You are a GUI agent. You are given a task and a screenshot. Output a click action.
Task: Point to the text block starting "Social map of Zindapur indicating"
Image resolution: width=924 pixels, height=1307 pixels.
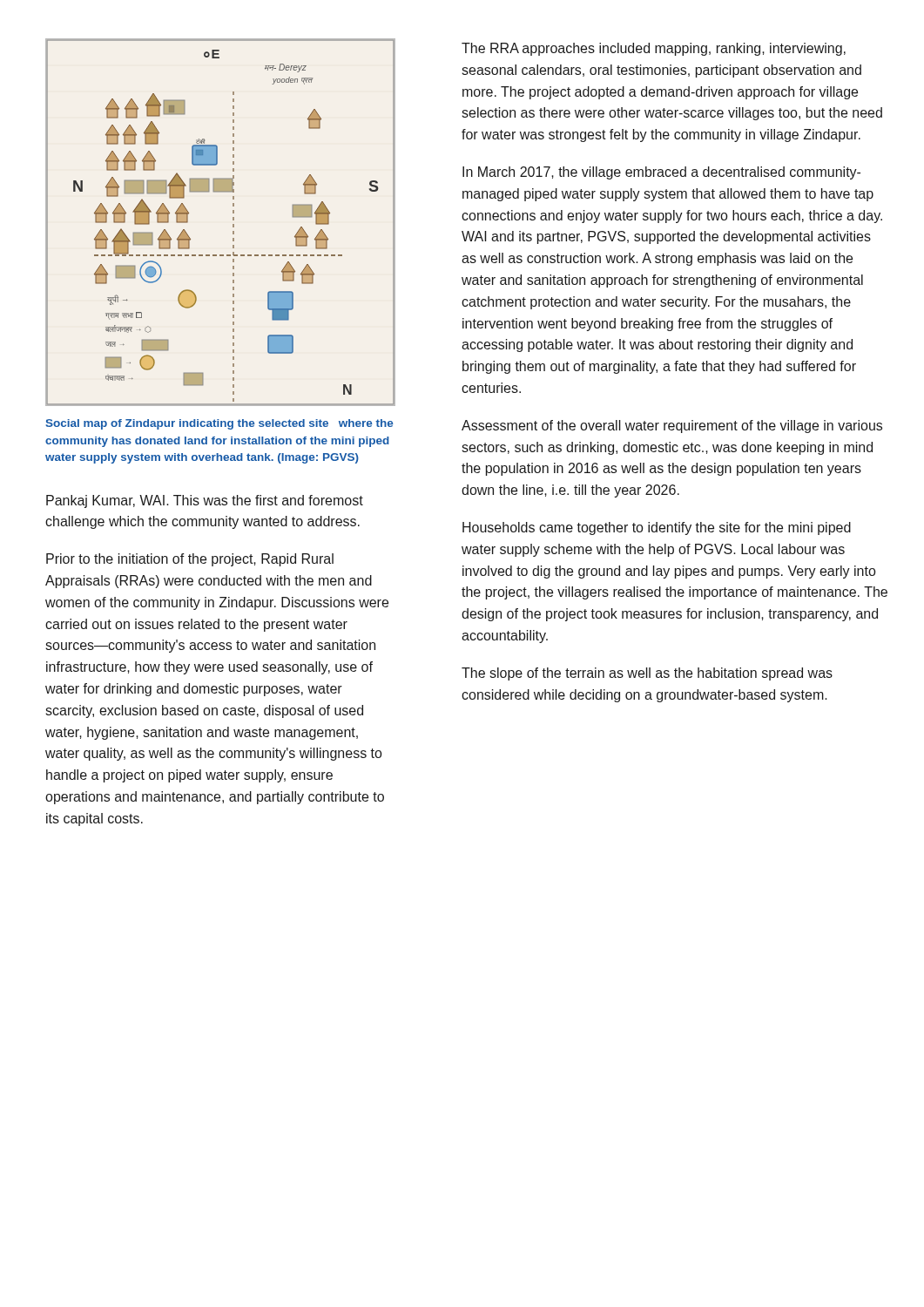[x=219, y=440]
